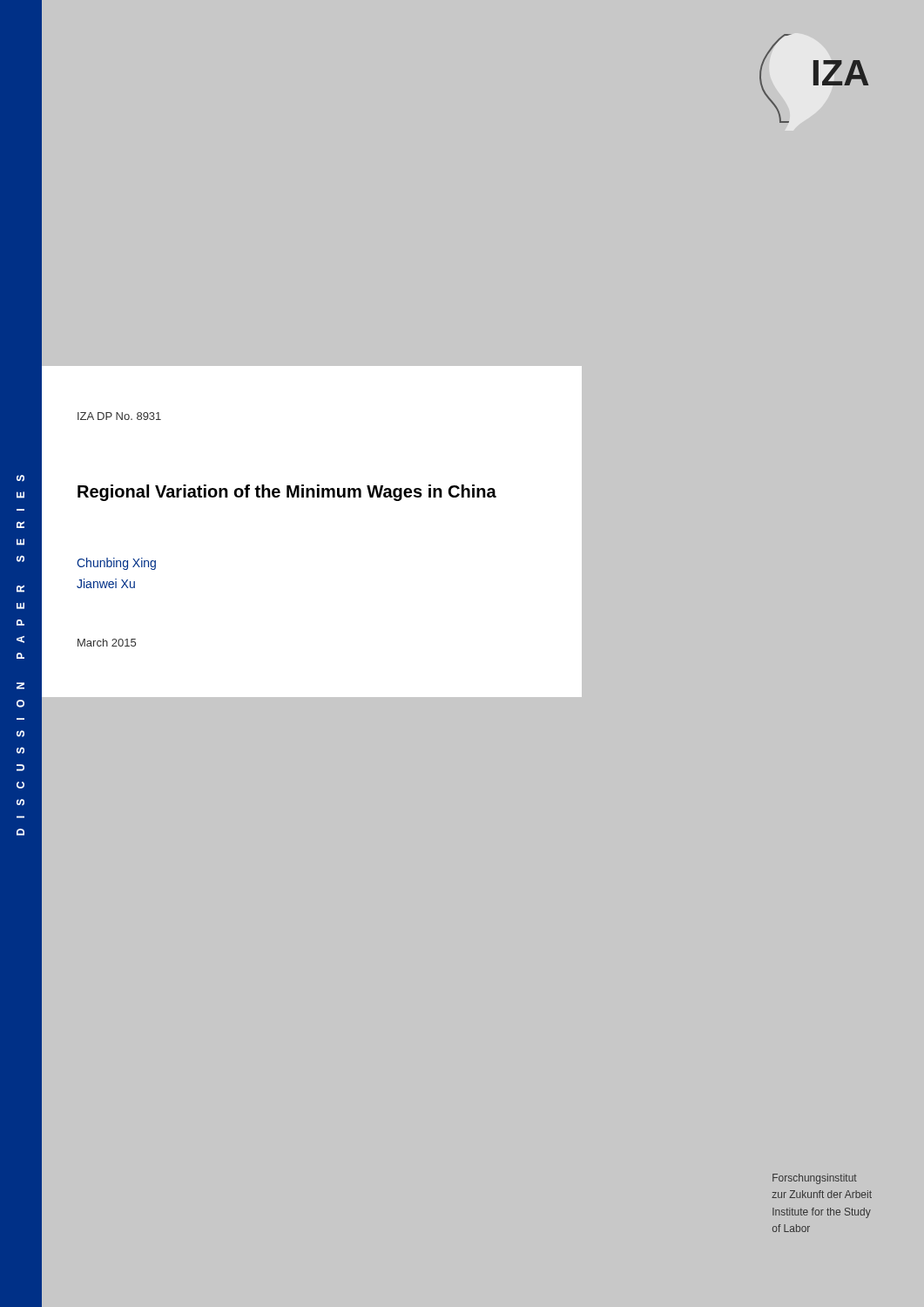This screenshot has width=924, height=1307.
Task: Point to the block beginning "Forschungsinstitut zur Zukunft der Arbeit"
Action: click(x=822, y=1203)
